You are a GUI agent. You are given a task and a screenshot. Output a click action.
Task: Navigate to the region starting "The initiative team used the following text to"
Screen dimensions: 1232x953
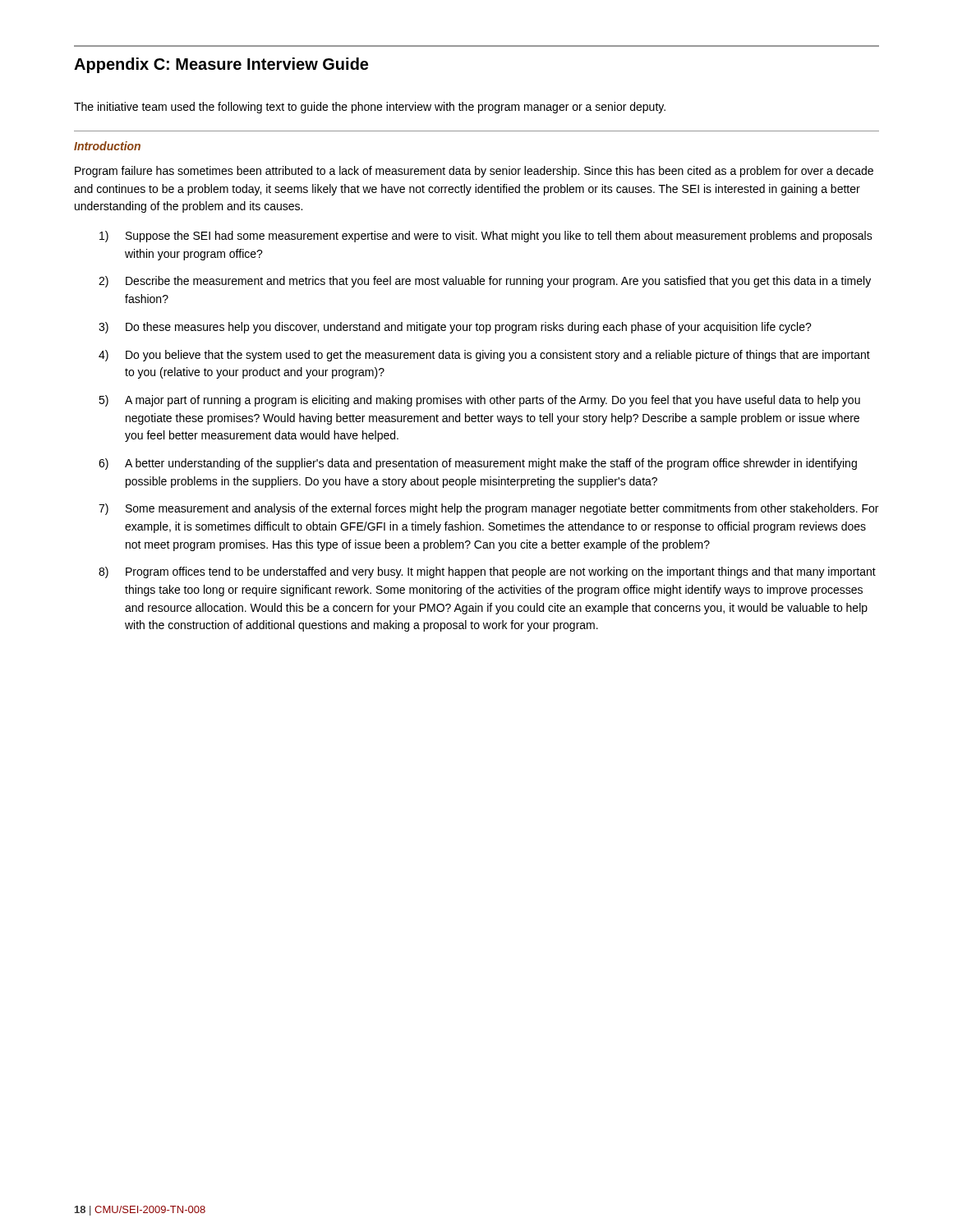[370, 107]
